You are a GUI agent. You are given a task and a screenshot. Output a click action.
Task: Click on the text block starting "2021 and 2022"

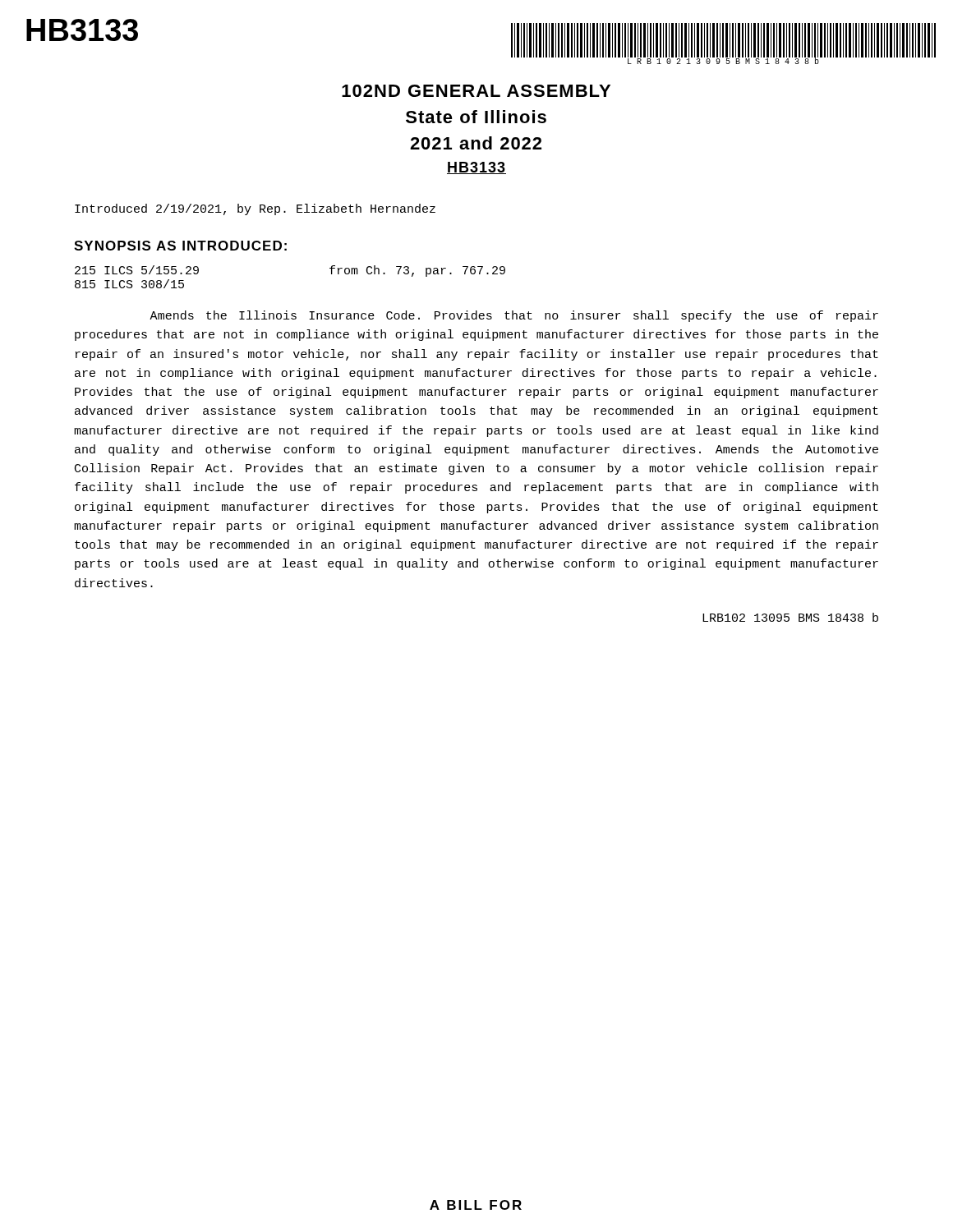click(x=476, y=143)
